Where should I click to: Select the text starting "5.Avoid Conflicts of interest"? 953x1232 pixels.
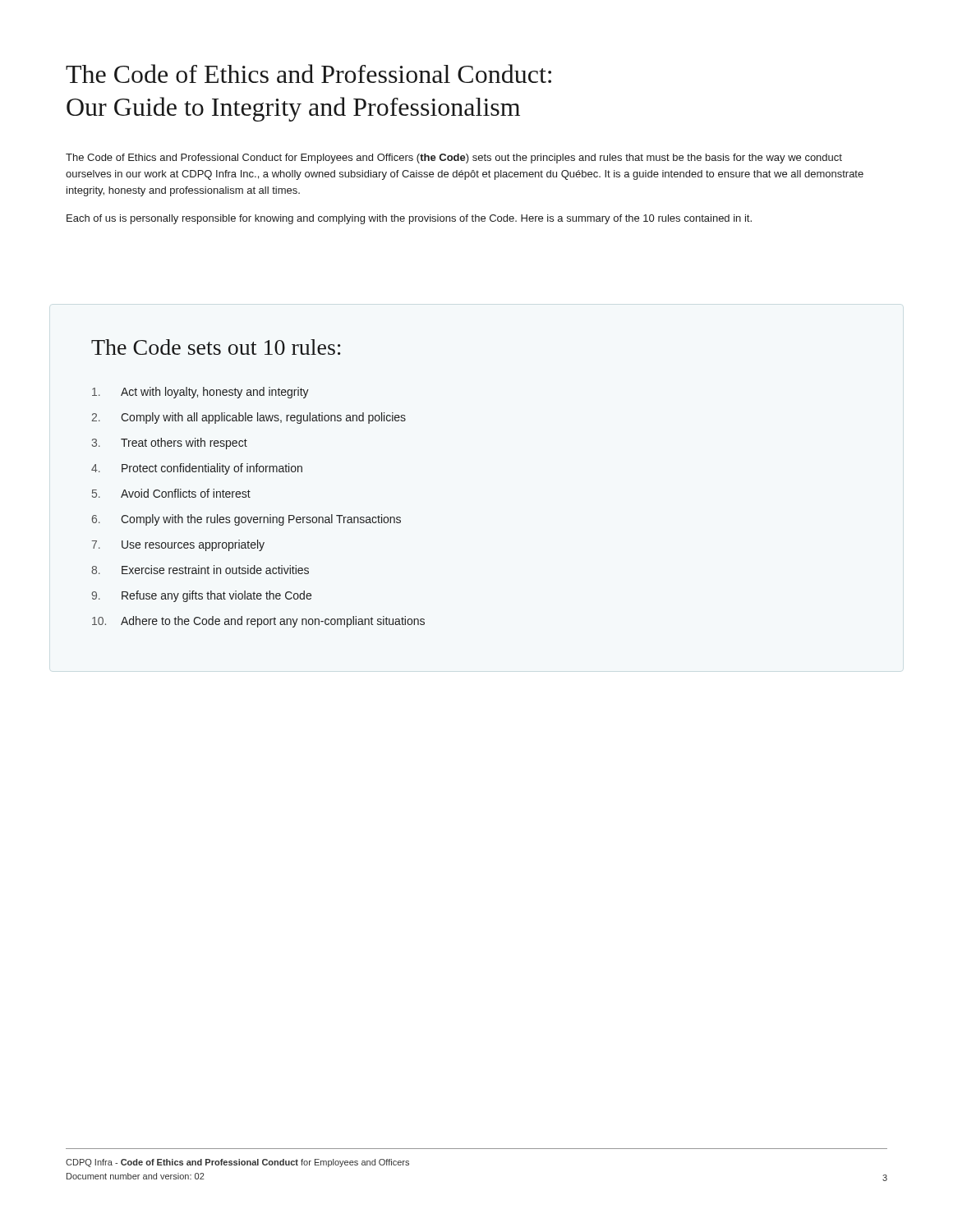tap(171, 494)
